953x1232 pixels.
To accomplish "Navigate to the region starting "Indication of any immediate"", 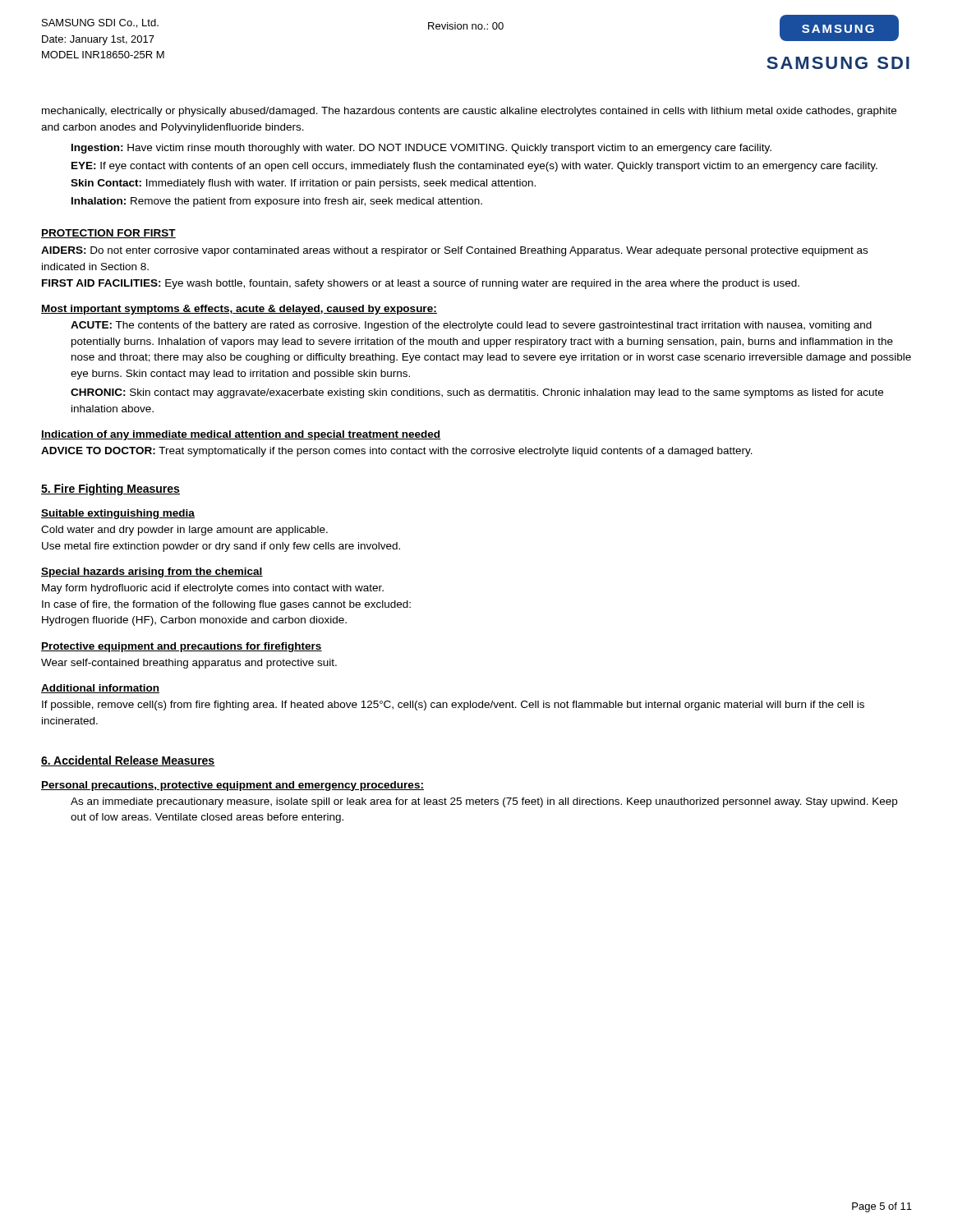I will point(241,434).
